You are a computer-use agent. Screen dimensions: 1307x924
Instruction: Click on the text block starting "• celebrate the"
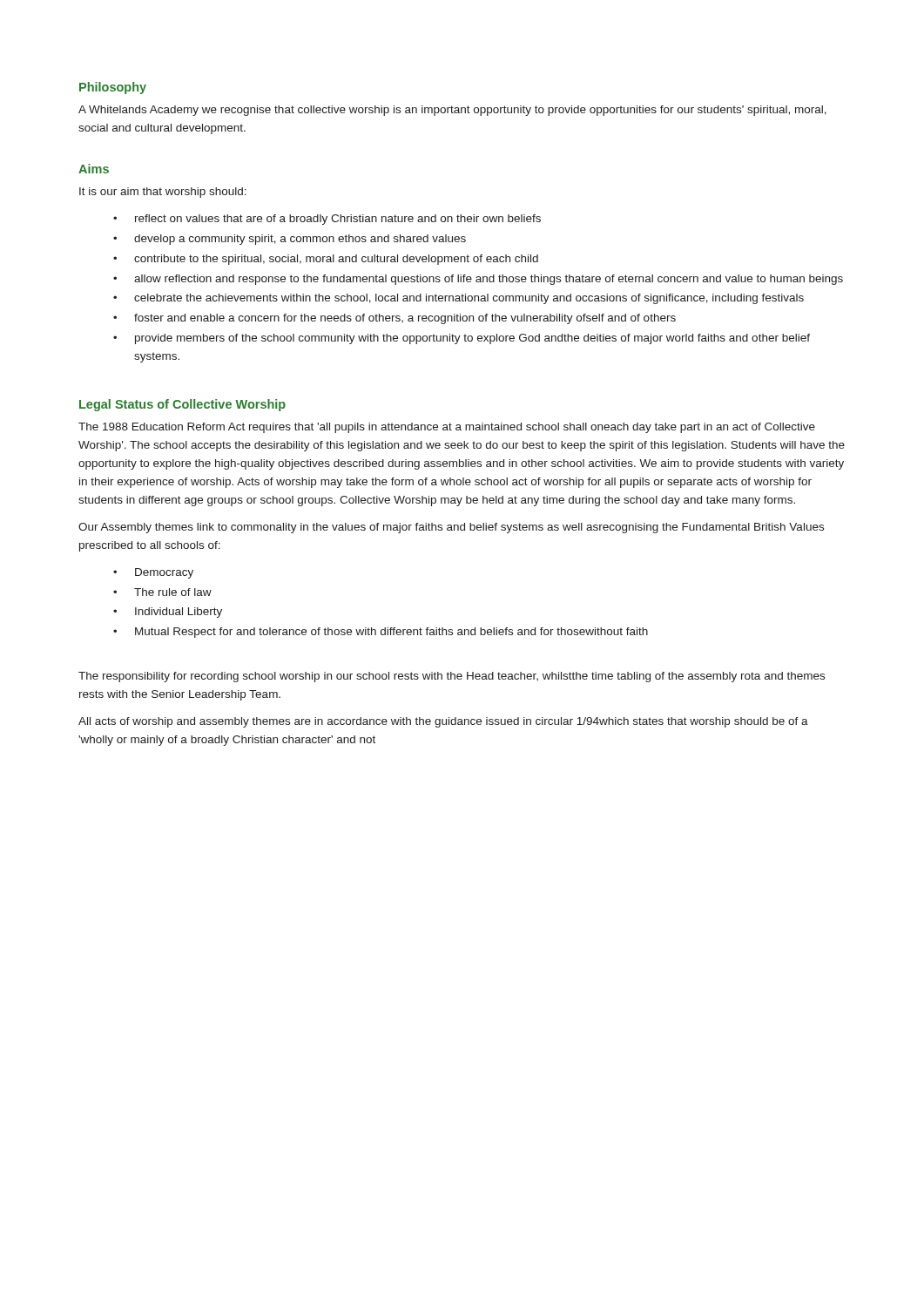click(x=479, y=299)
